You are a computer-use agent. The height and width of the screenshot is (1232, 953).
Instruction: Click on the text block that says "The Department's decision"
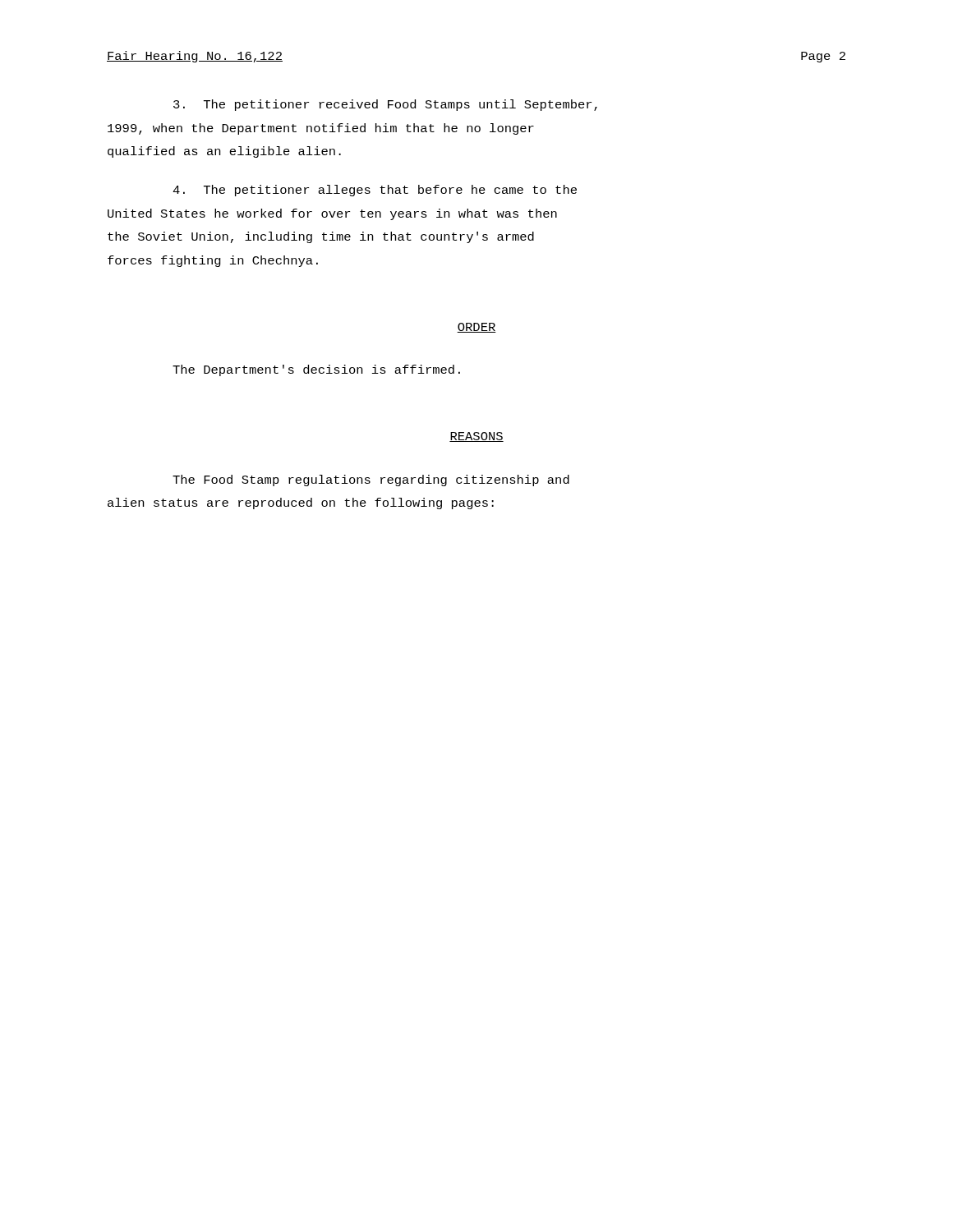click(318, 371)
